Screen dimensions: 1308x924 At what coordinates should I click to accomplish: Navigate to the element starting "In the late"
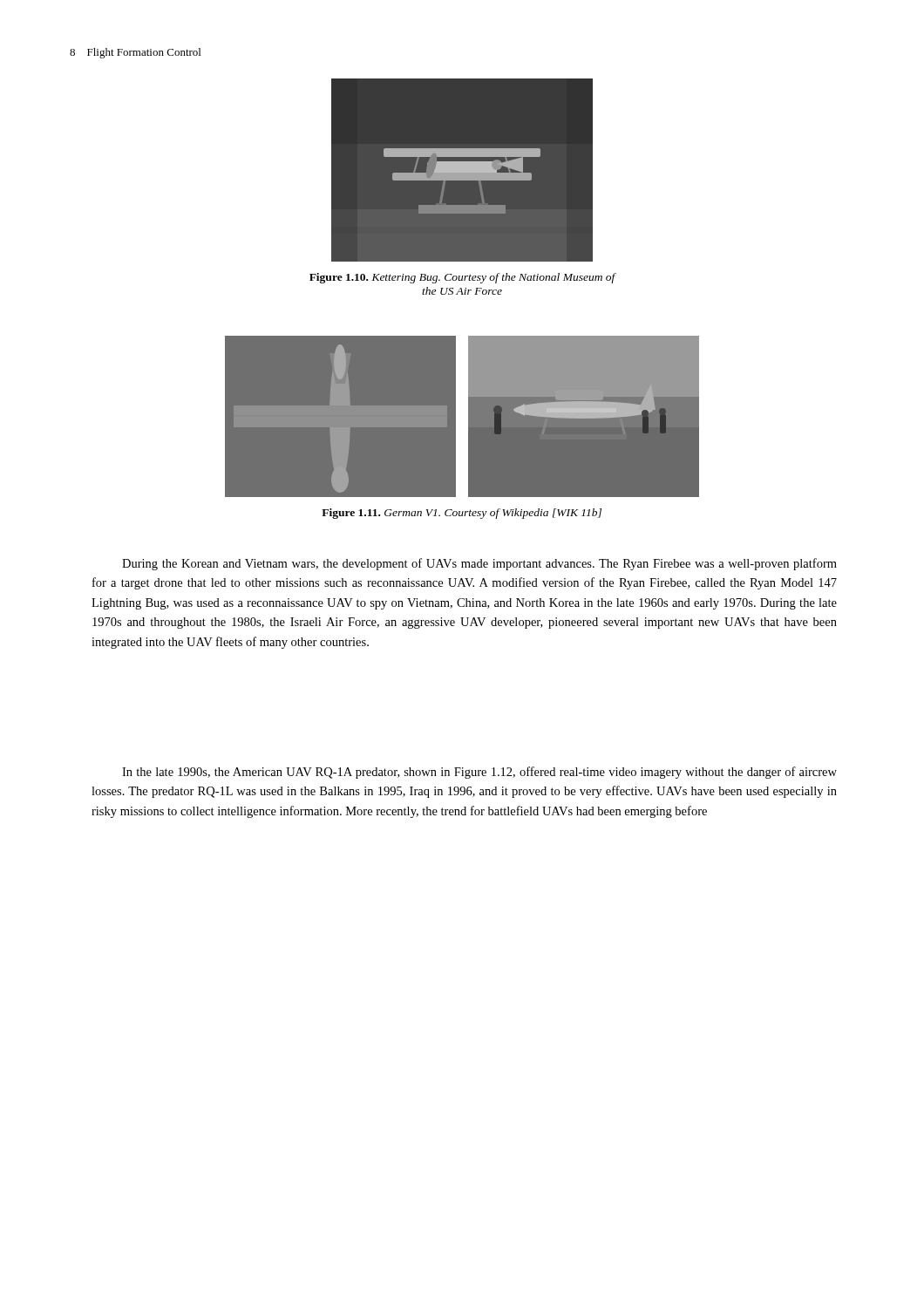(x=464, y=792)
